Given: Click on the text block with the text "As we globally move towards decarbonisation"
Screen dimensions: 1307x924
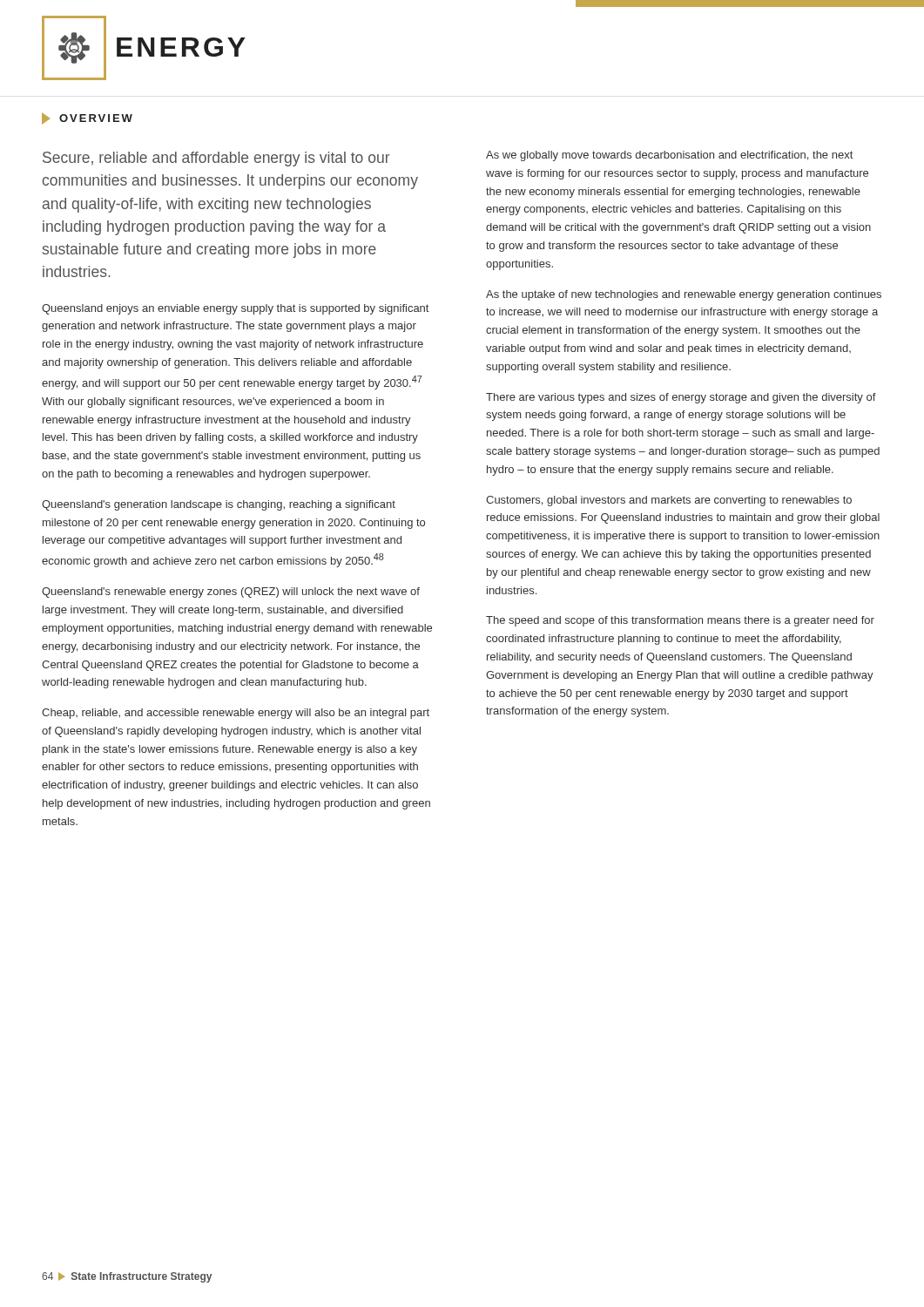Looking at the screenshot, I should coord(684,210).
